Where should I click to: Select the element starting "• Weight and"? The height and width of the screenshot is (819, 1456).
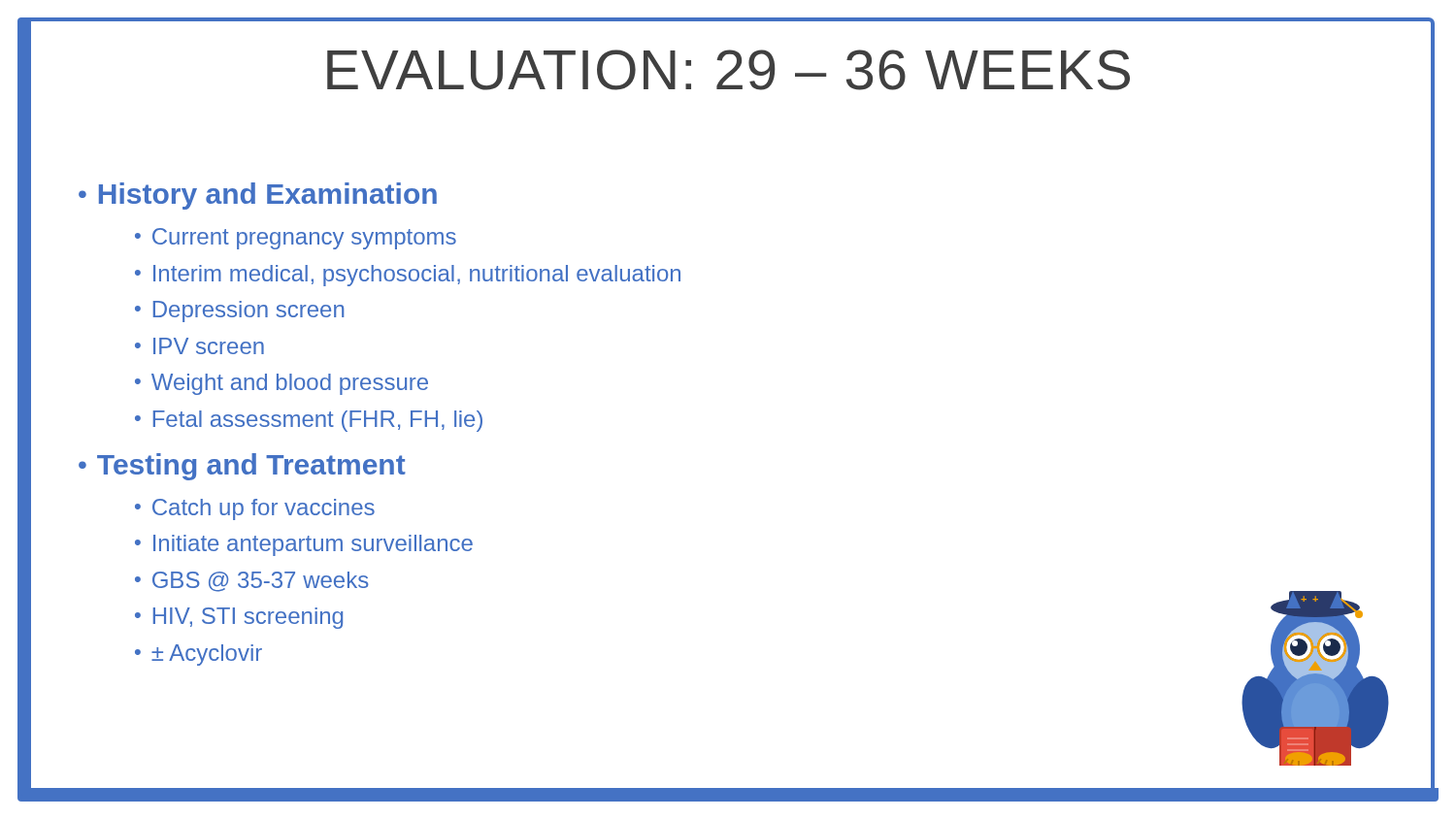point(282,382)
